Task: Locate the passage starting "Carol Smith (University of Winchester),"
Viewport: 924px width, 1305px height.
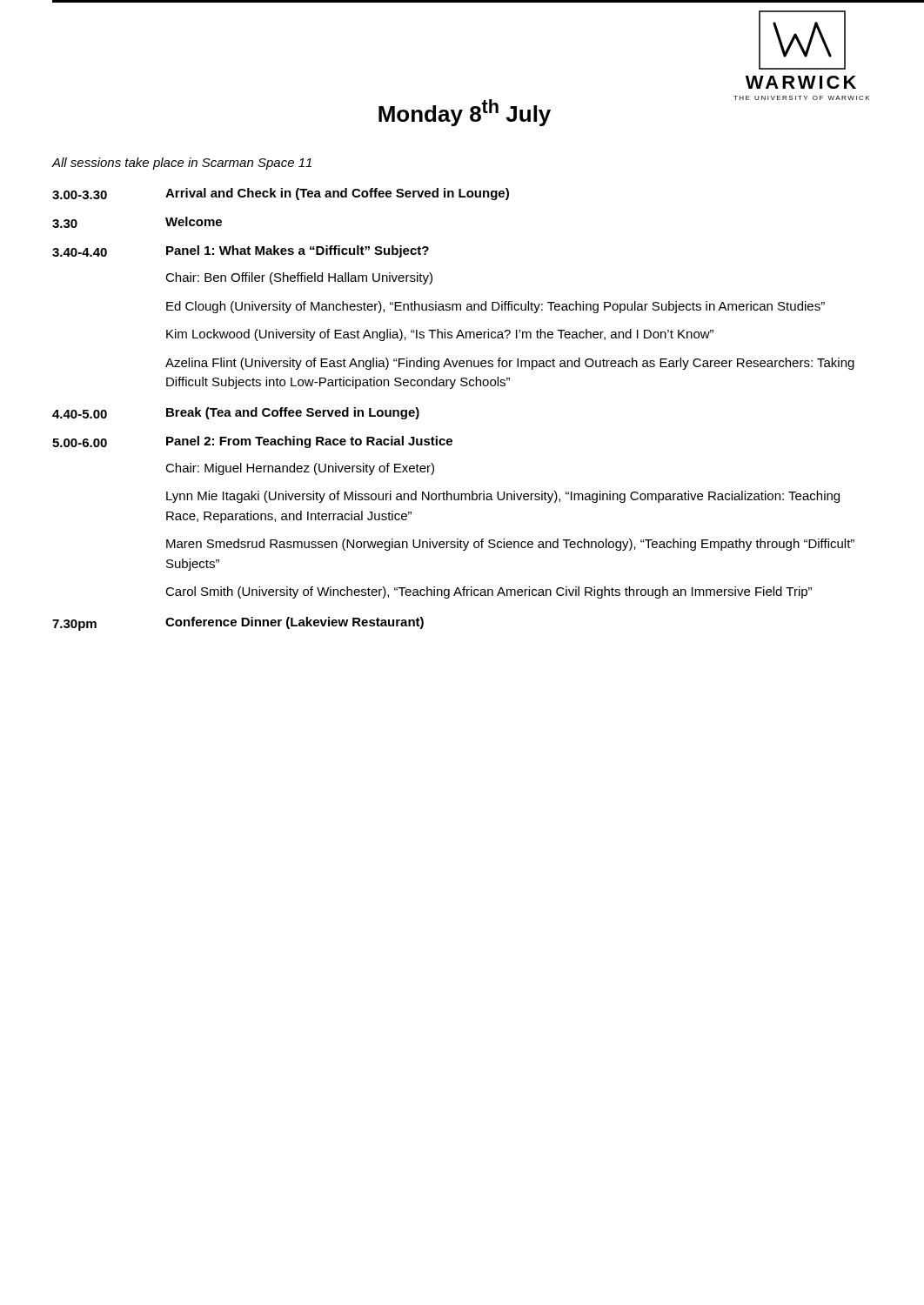Action: coord(489,591)
